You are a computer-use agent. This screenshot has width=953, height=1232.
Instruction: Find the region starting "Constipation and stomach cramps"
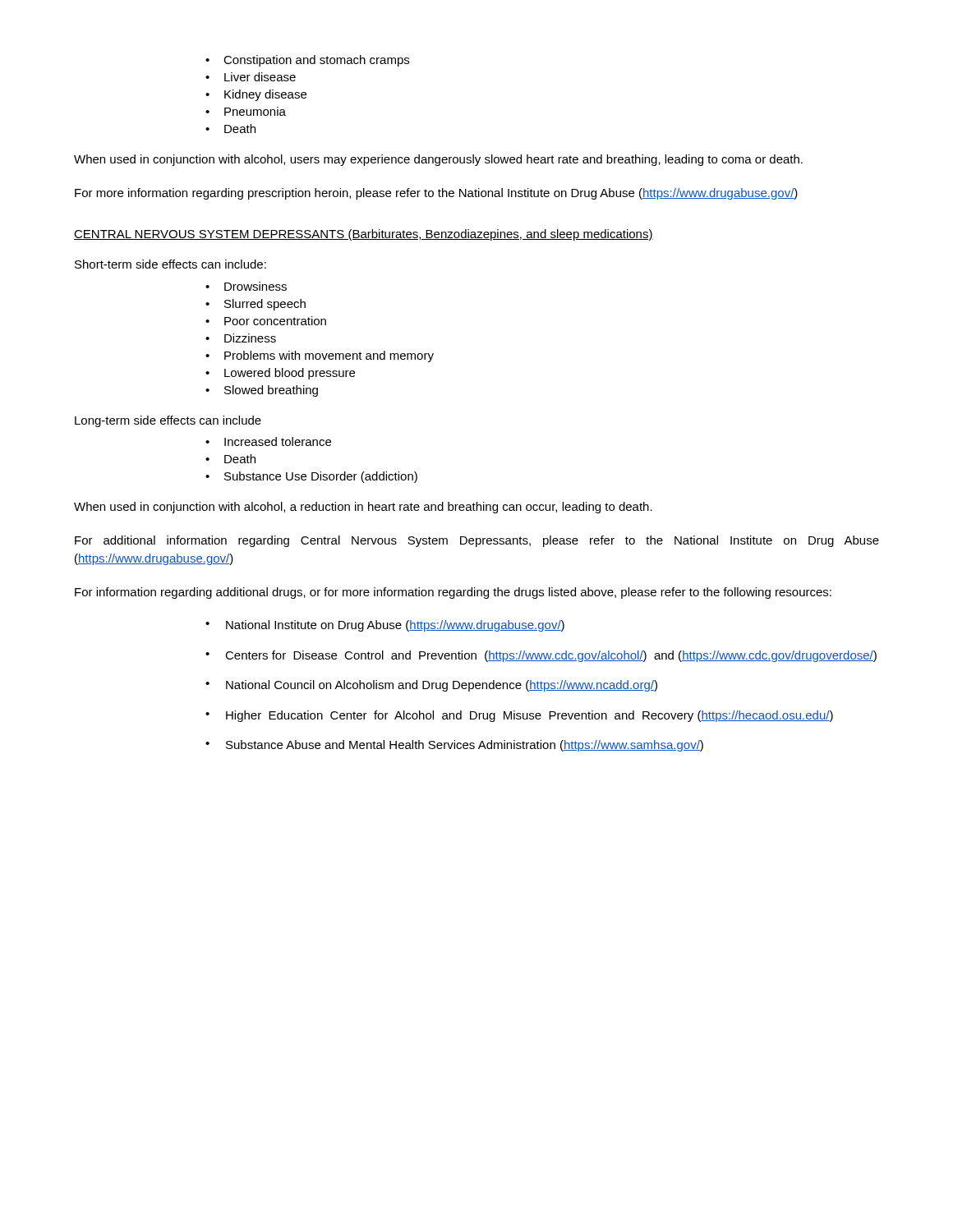[x=317, y=60]
